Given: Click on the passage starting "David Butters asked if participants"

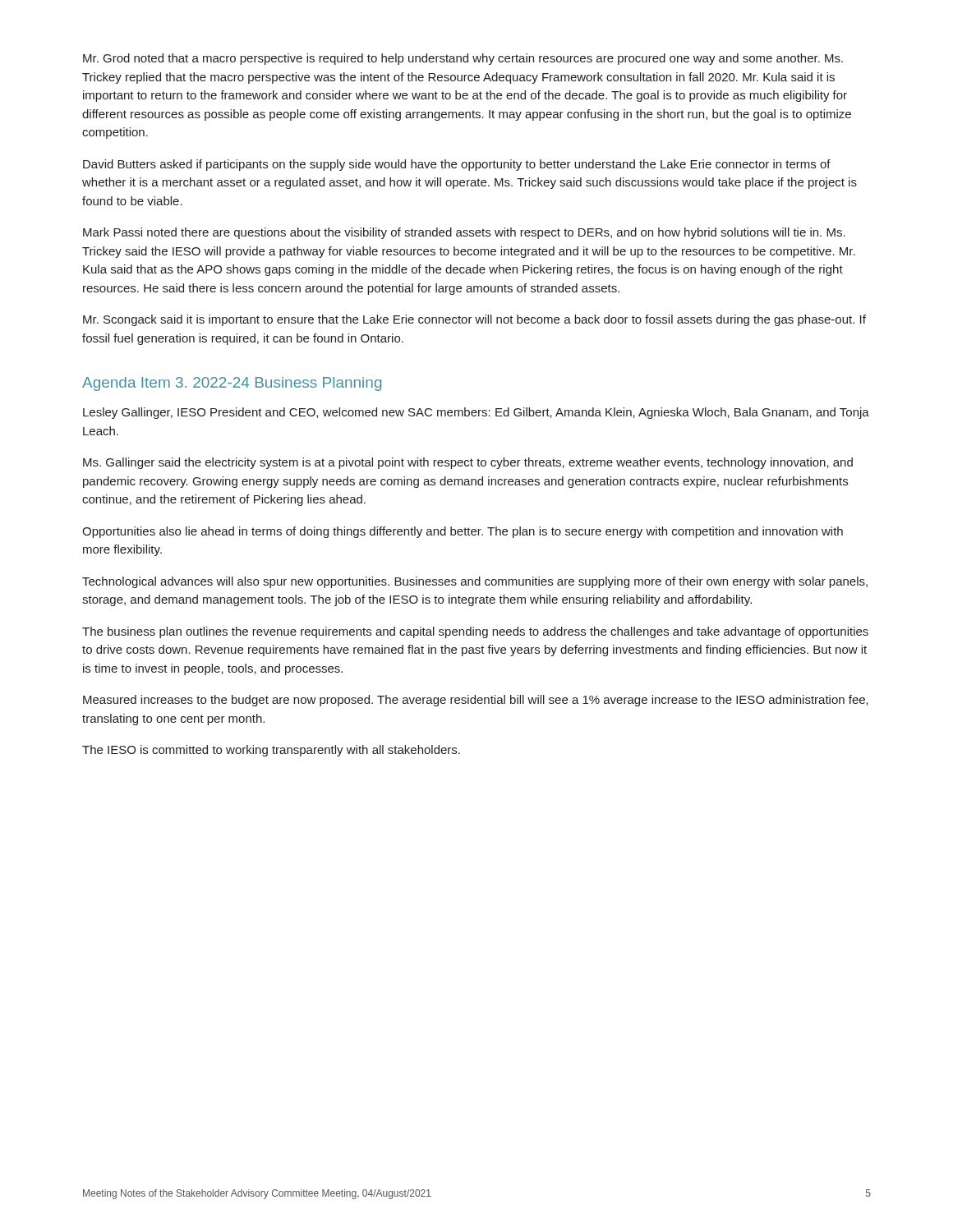Looking at the screenshot, I should (x=469, y=182).
